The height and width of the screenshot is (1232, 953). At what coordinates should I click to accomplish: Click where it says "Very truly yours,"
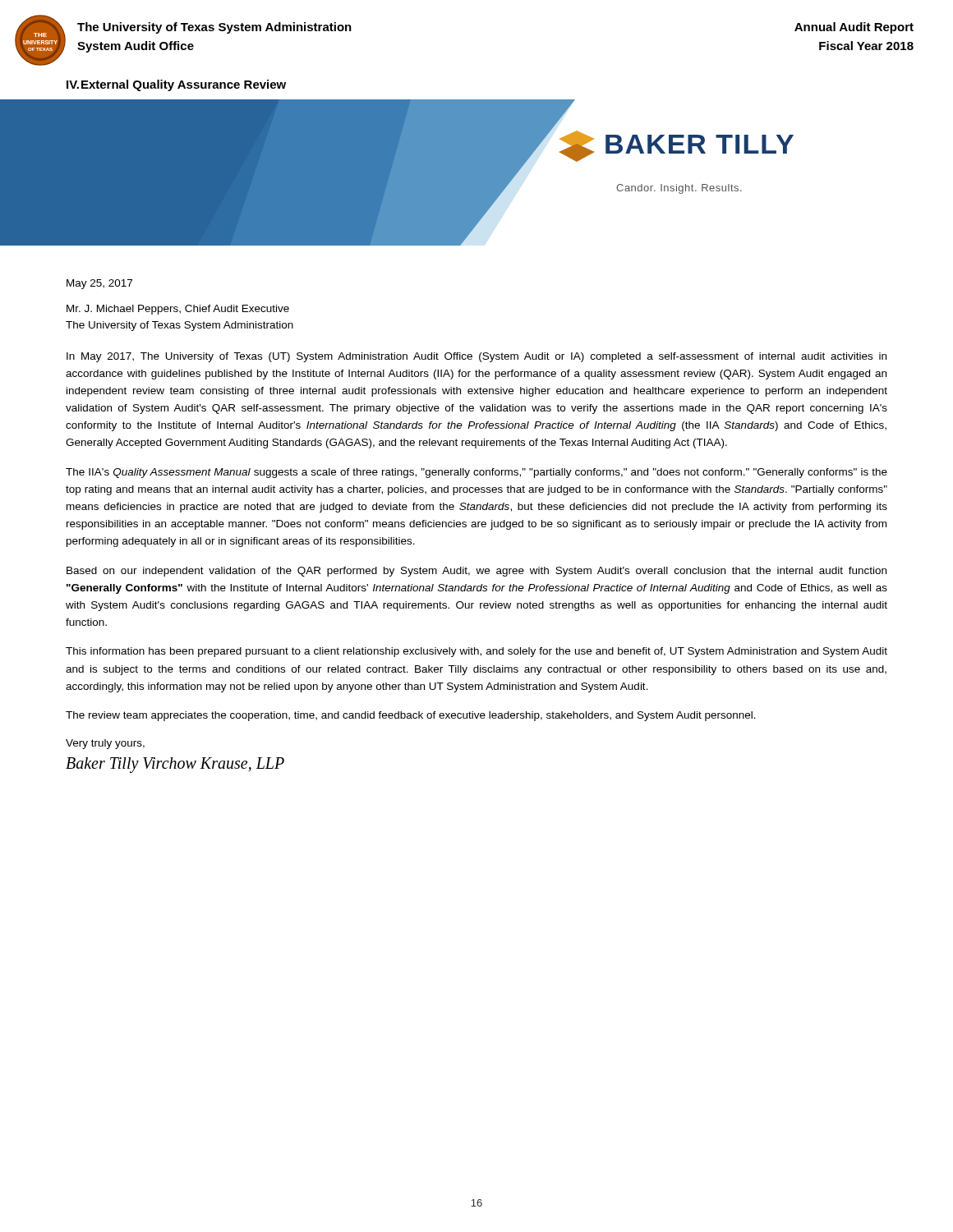105,743
